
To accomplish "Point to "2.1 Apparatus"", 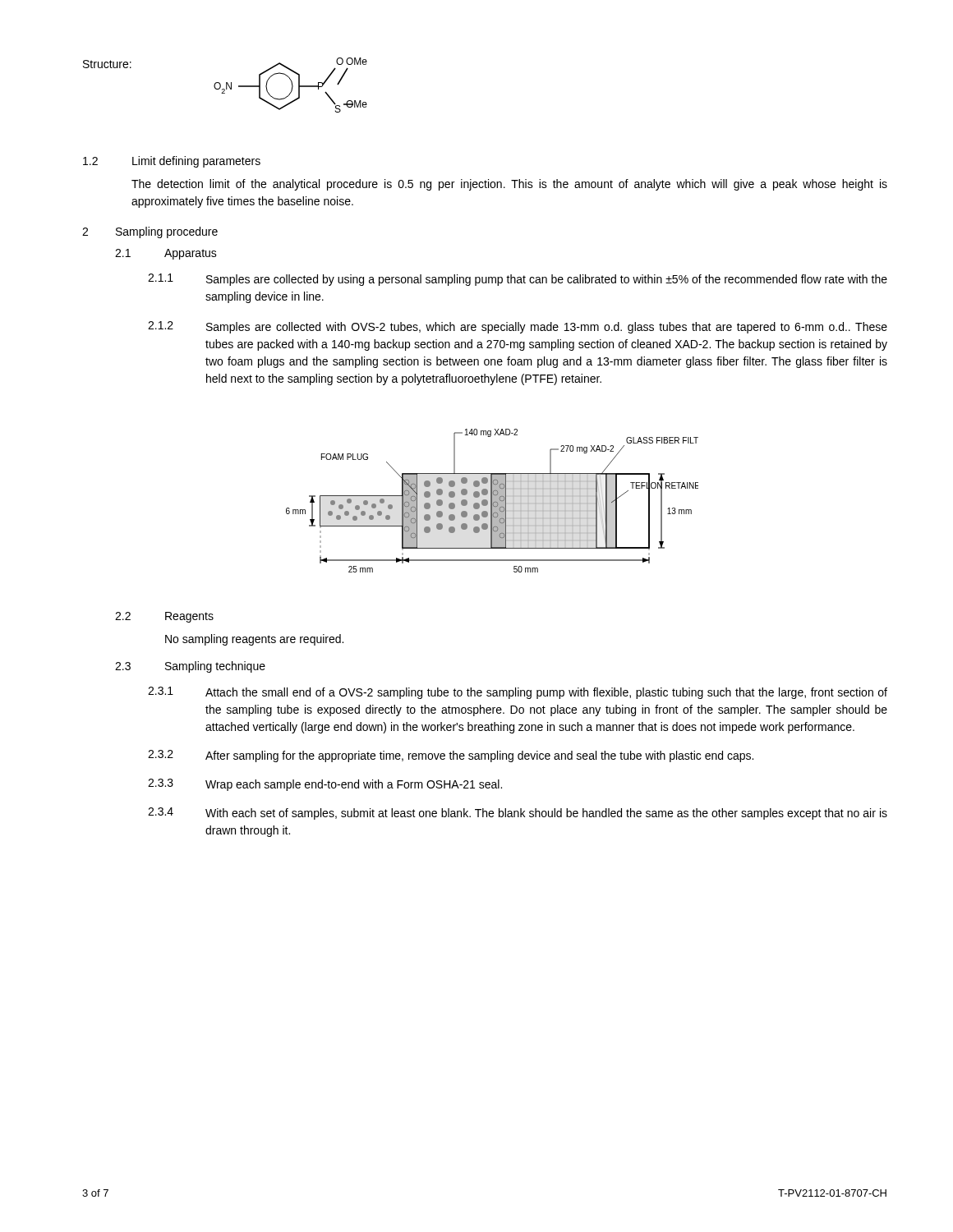I will tap(166, 253).
